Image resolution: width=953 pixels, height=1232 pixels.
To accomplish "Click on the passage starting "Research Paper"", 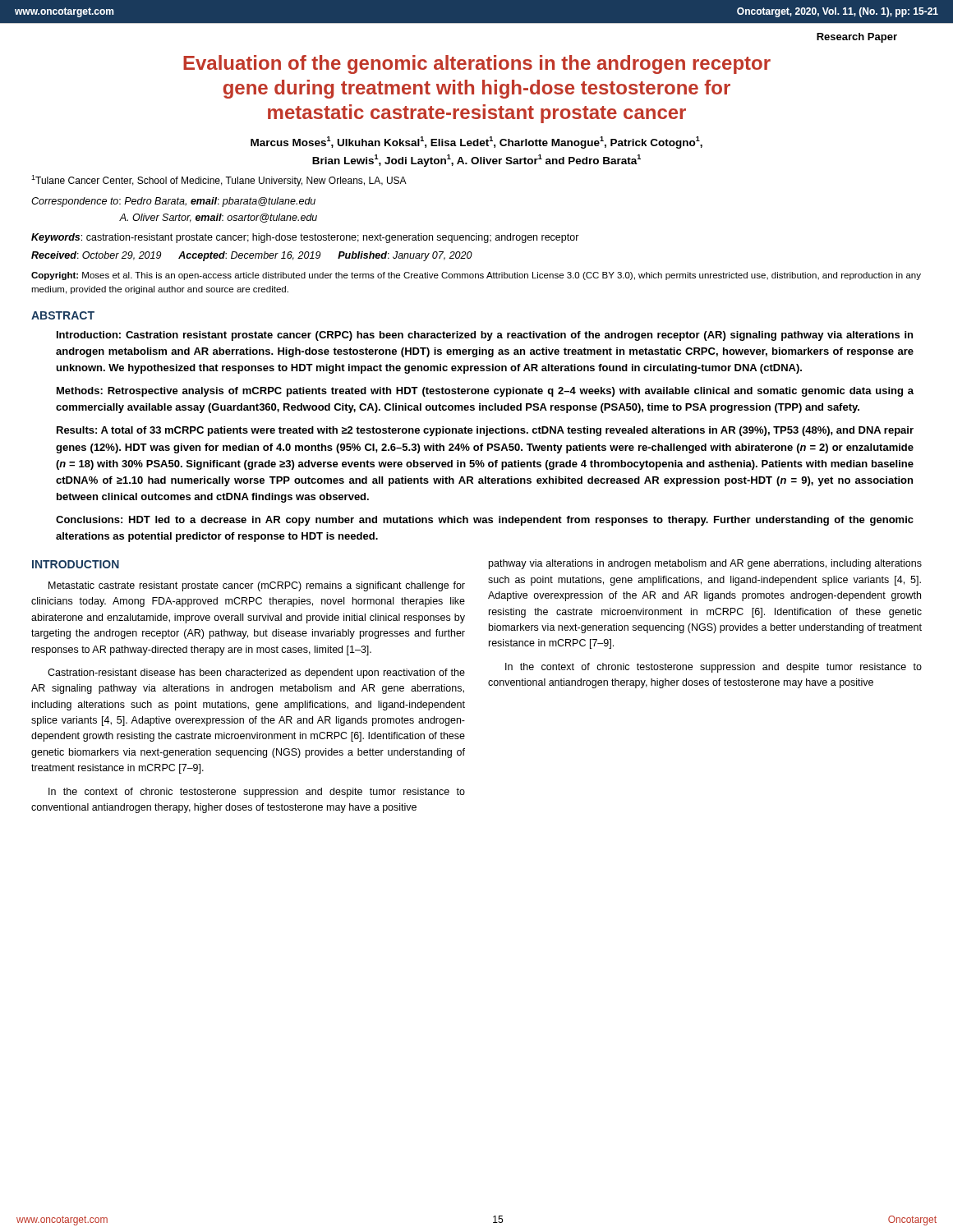I will click(857, 37).
